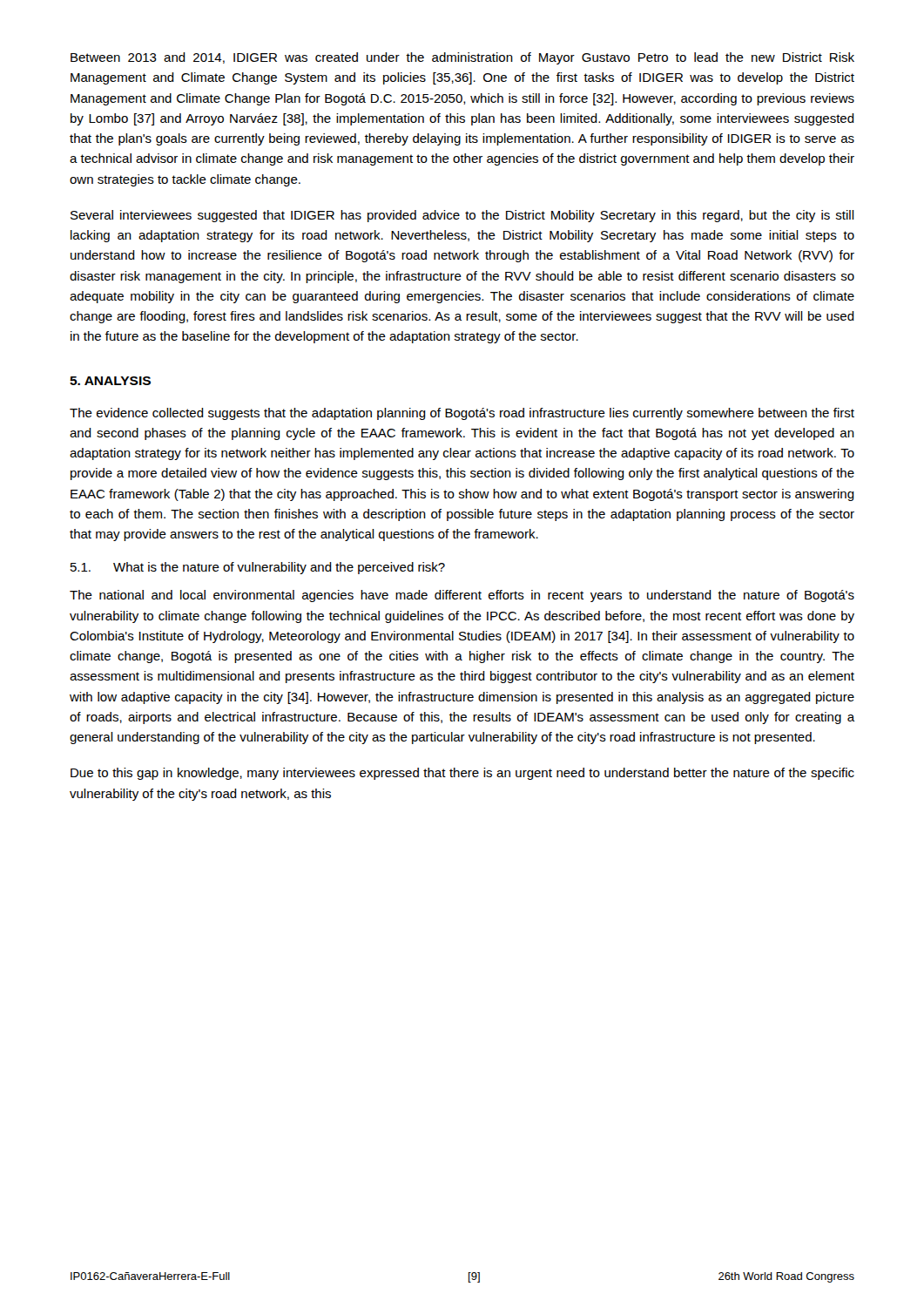Screen dimensions: 1307x924
Task: Click on the text block with the text "1. What is the nature of"
Action: 257,567
